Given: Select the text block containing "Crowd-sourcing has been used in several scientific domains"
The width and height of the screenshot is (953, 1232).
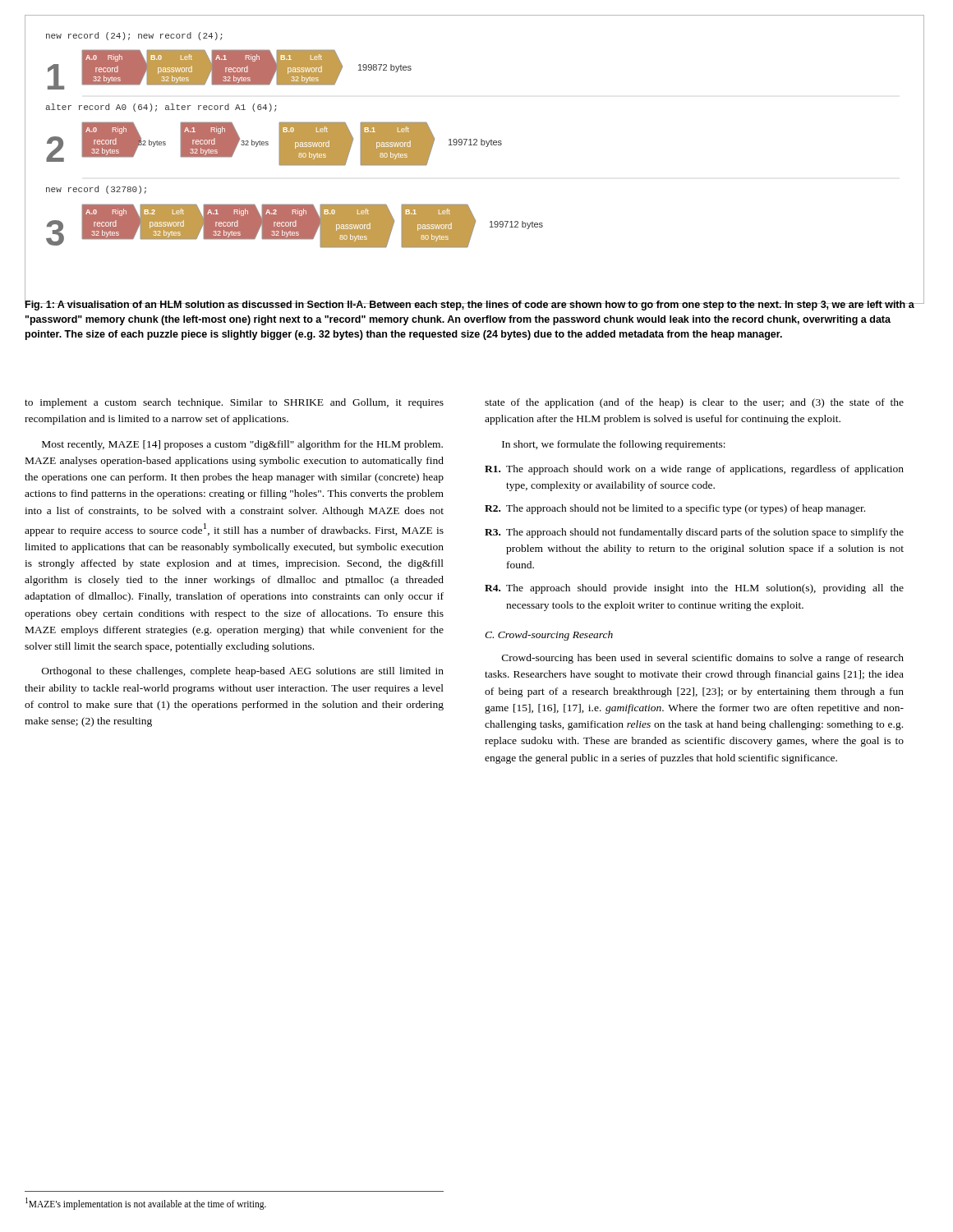Looking at the screenshot, I should [x=694, y=707].
